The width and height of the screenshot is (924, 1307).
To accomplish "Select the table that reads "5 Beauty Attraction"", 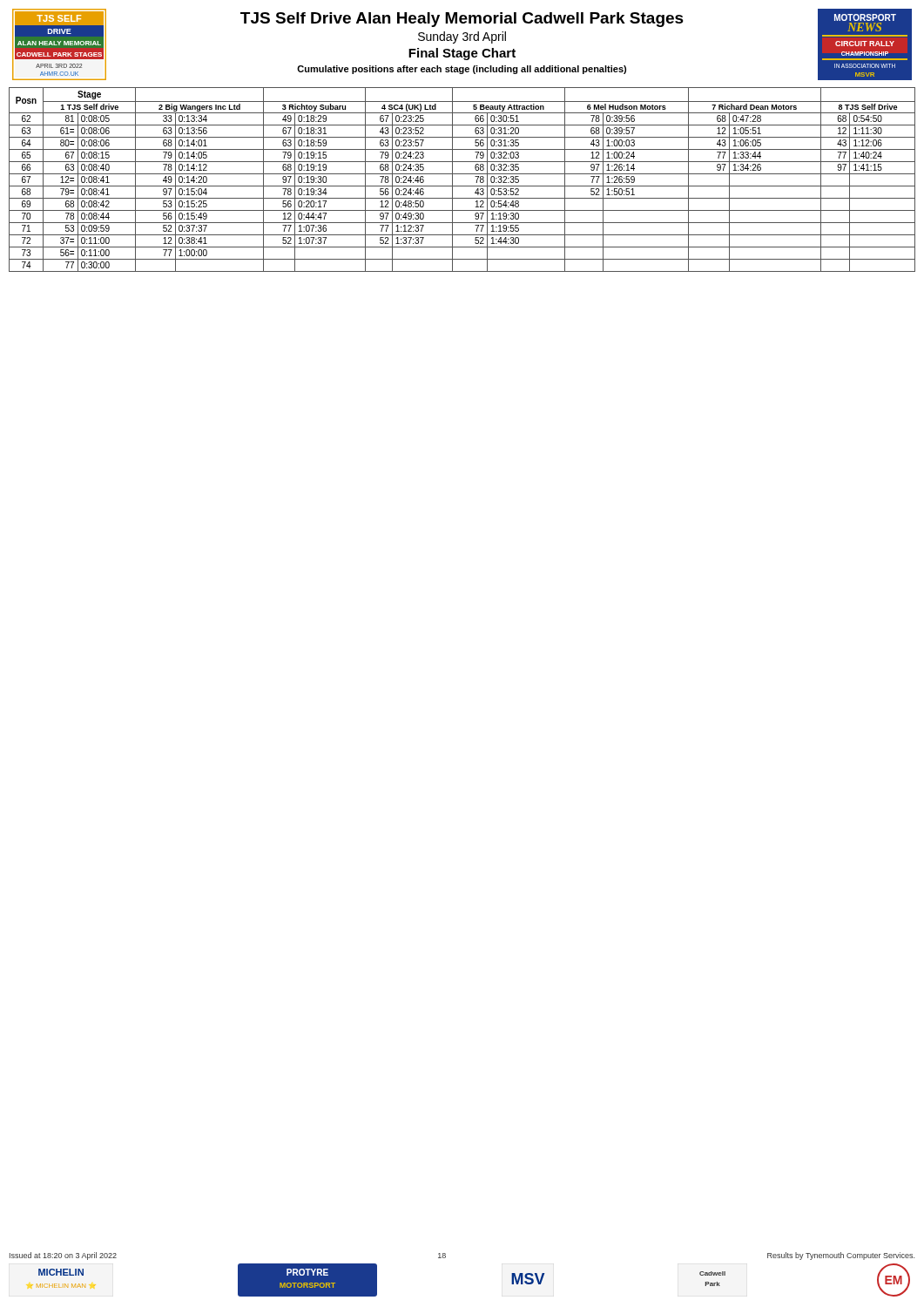I will tap(462, 180).
